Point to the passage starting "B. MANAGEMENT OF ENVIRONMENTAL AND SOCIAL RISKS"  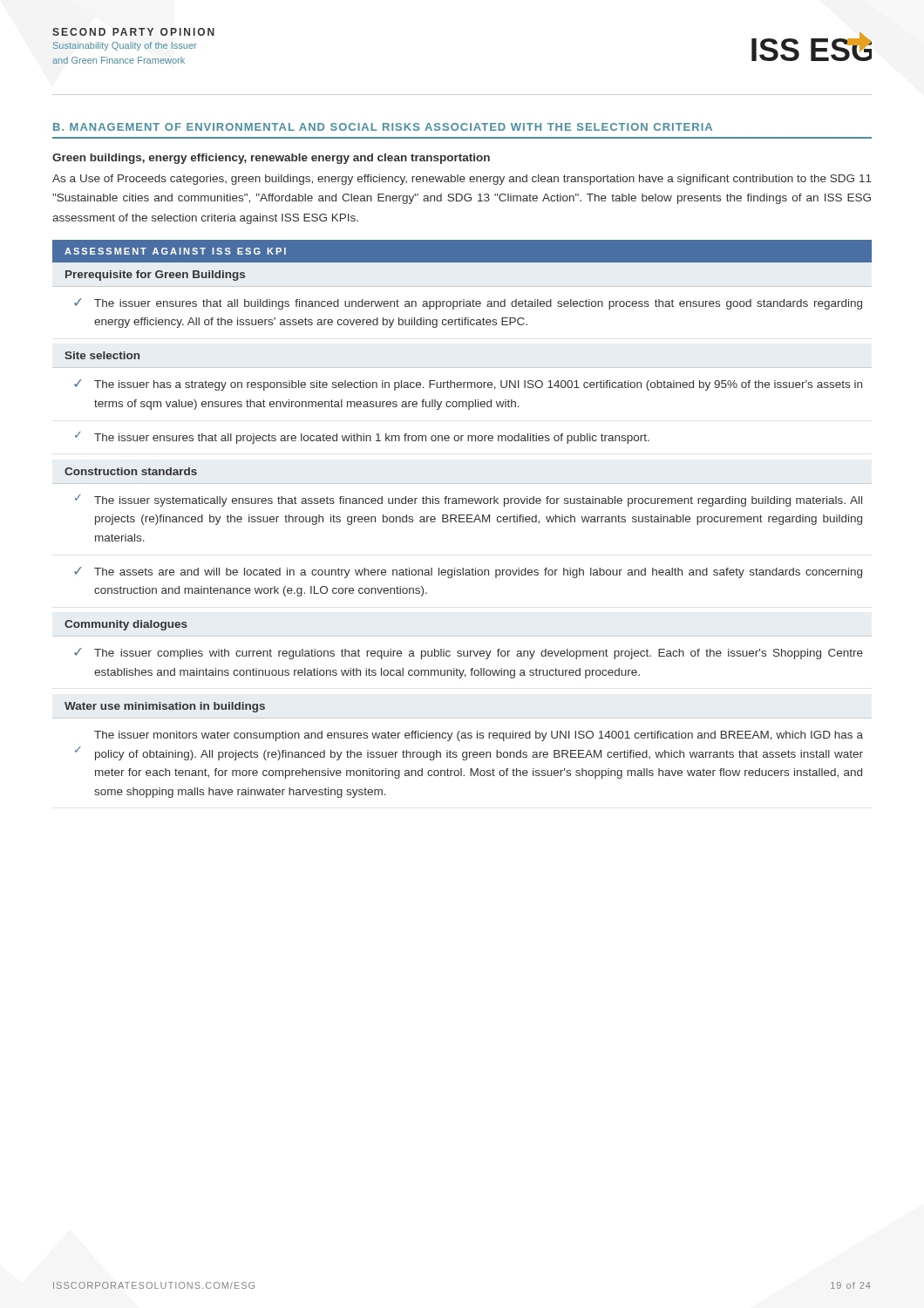click(x=462, y=127)
